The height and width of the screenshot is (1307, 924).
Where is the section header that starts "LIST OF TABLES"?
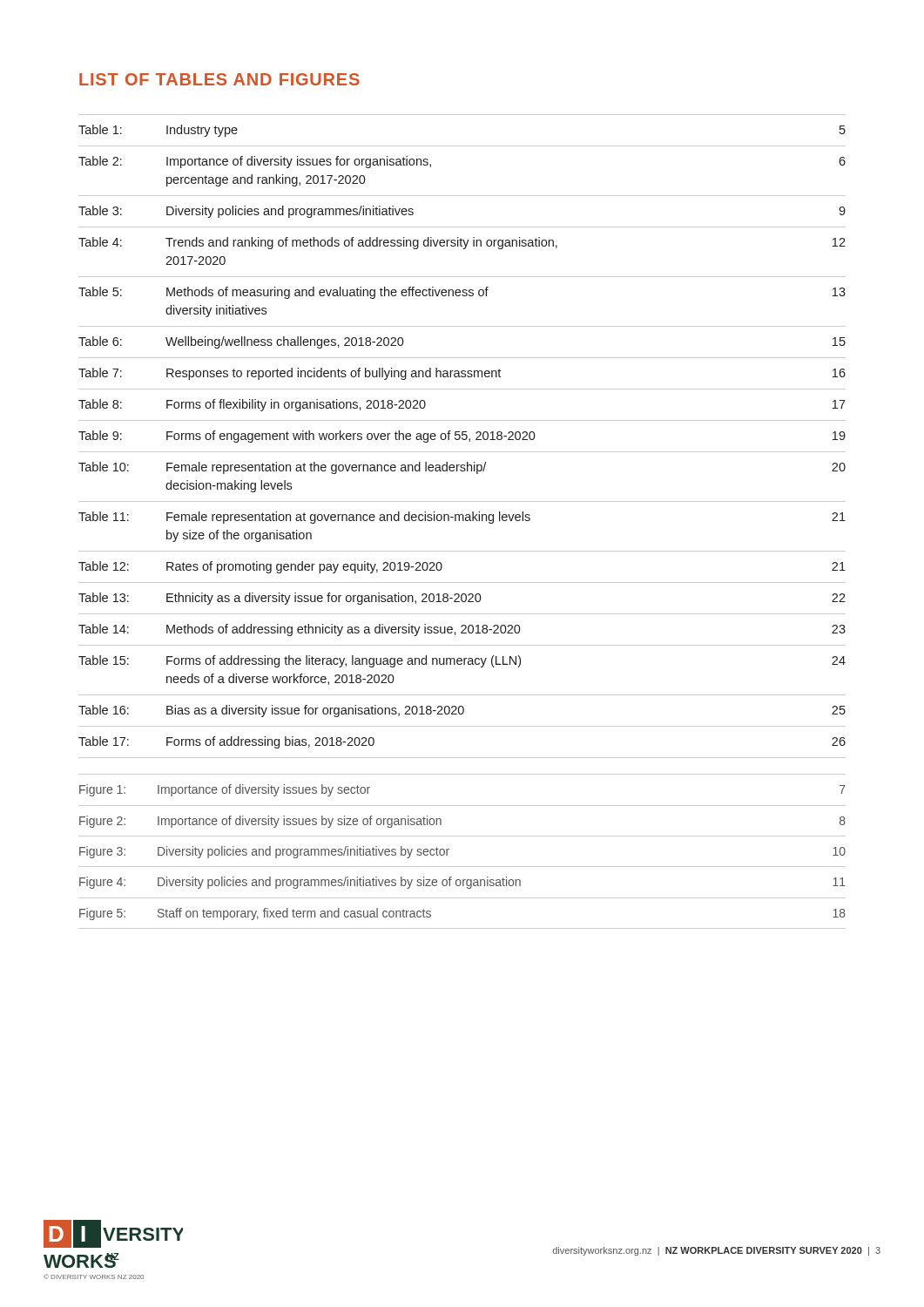point(219,80)
